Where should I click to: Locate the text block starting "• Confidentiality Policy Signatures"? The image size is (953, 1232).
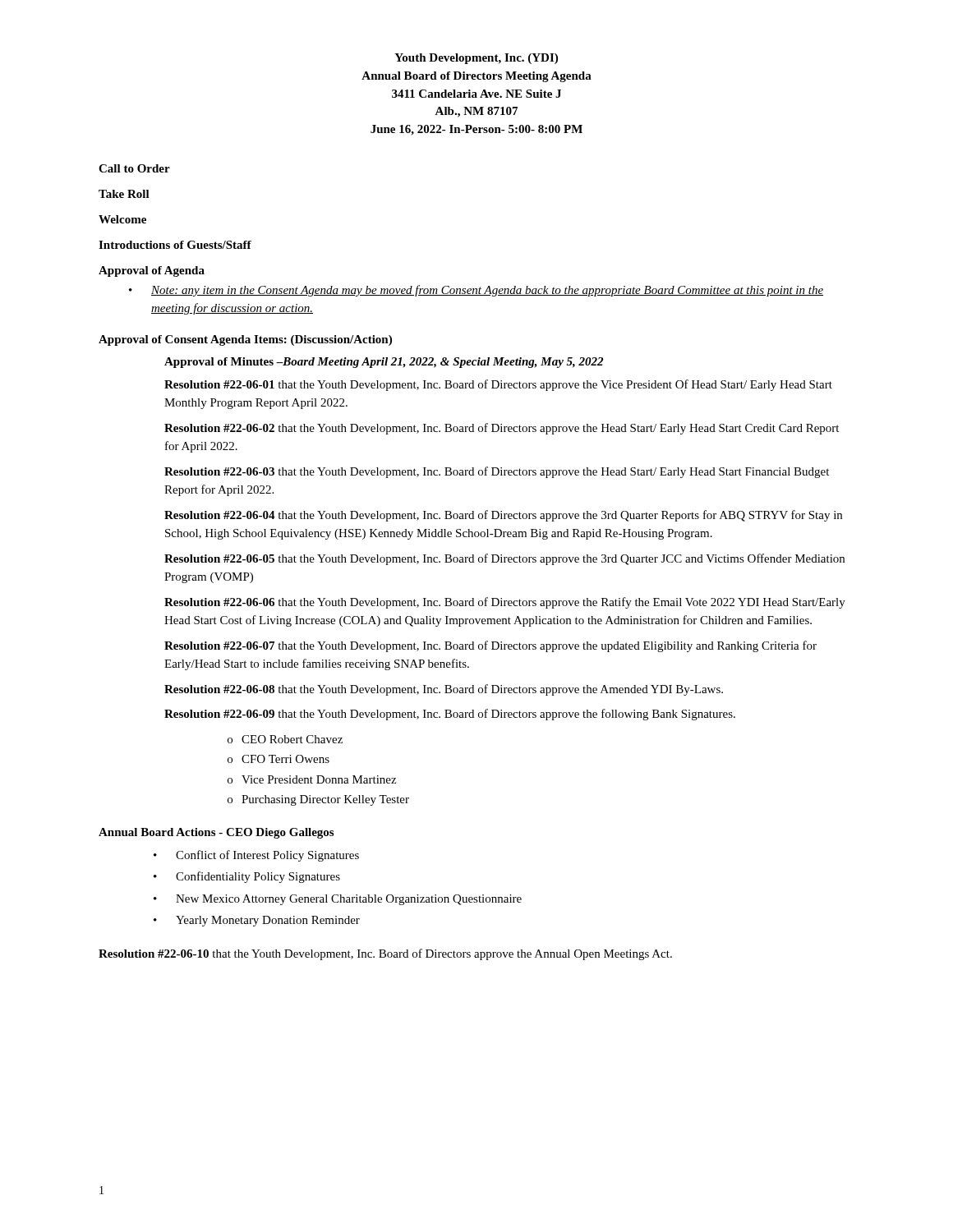coord(244,877)
